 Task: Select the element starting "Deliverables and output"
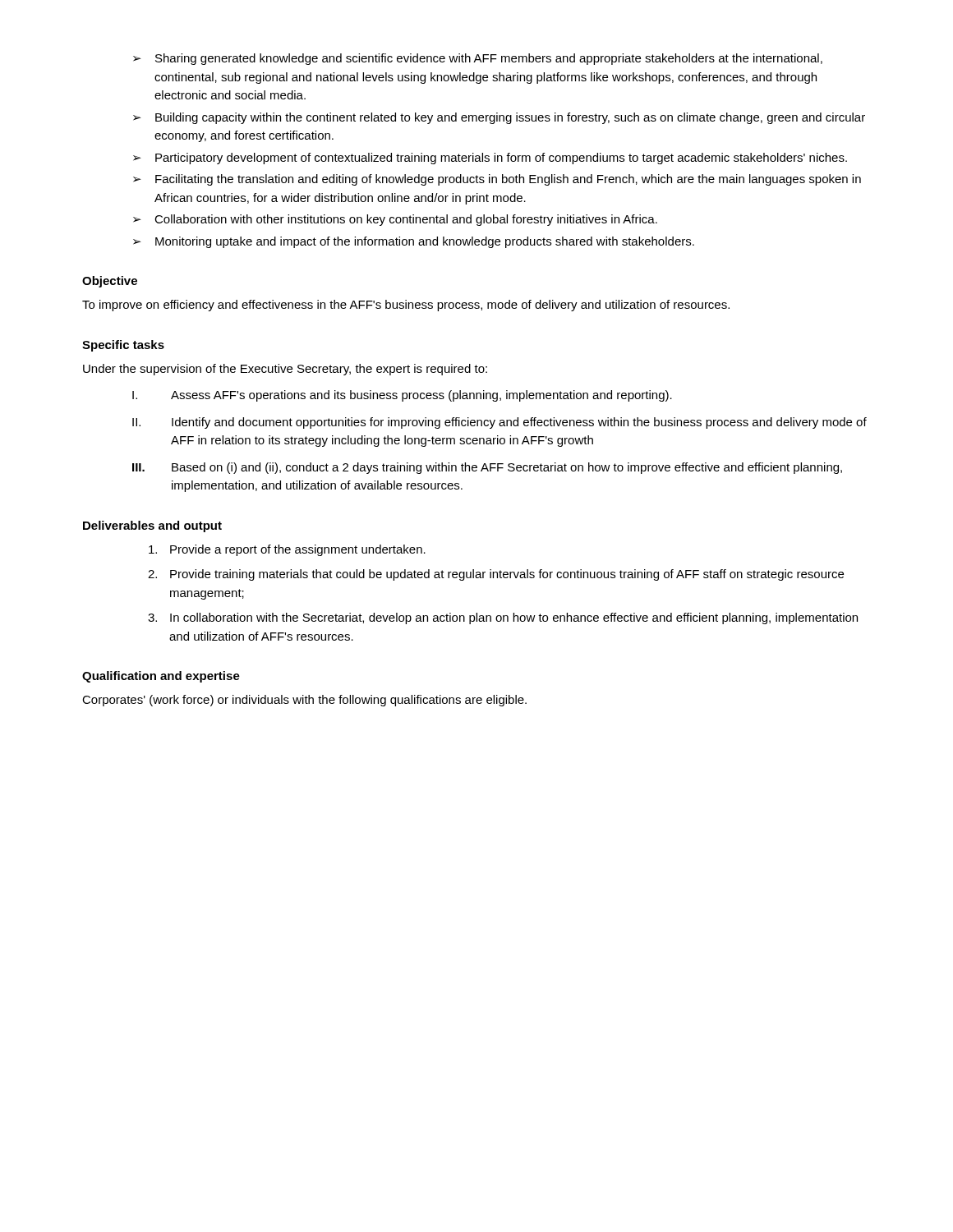(x=152, y=525)
